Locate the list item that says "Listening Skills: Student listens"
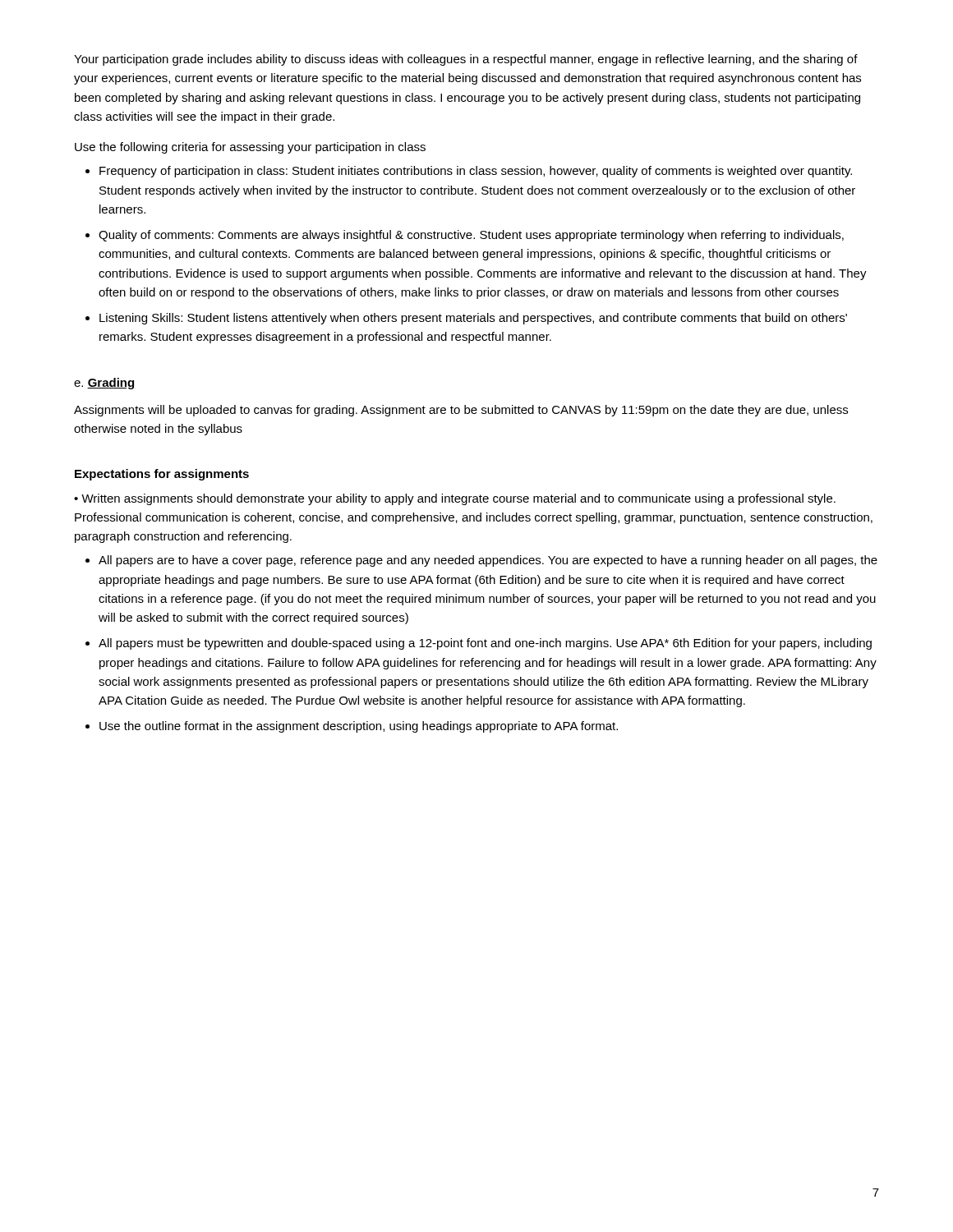Viewport: 953px width, 1232px height. [x=473, y=327]
